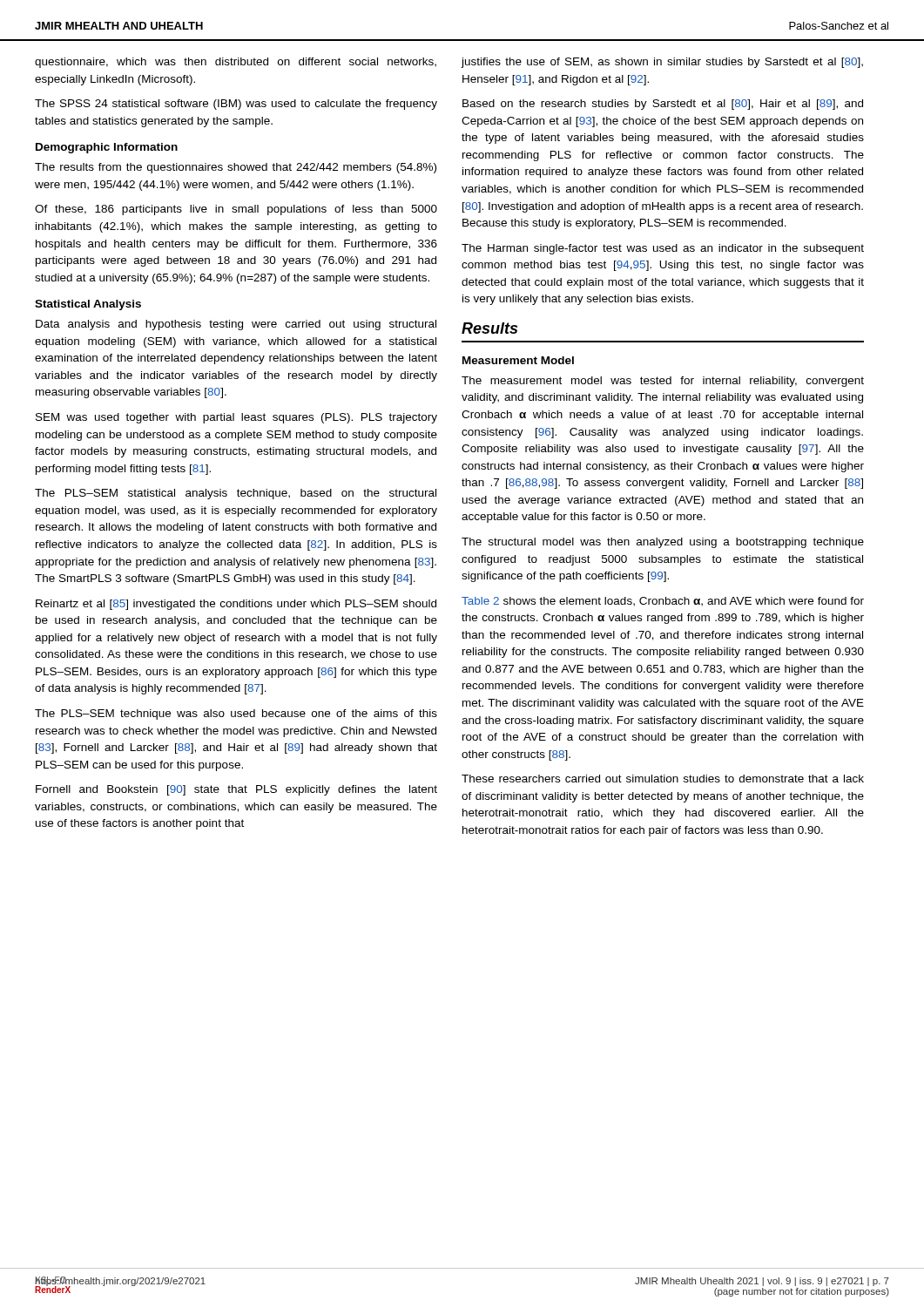Locate the region starting "The PLS–SEM technique"
Viewport: 924px width, 1307px height.
236,739
